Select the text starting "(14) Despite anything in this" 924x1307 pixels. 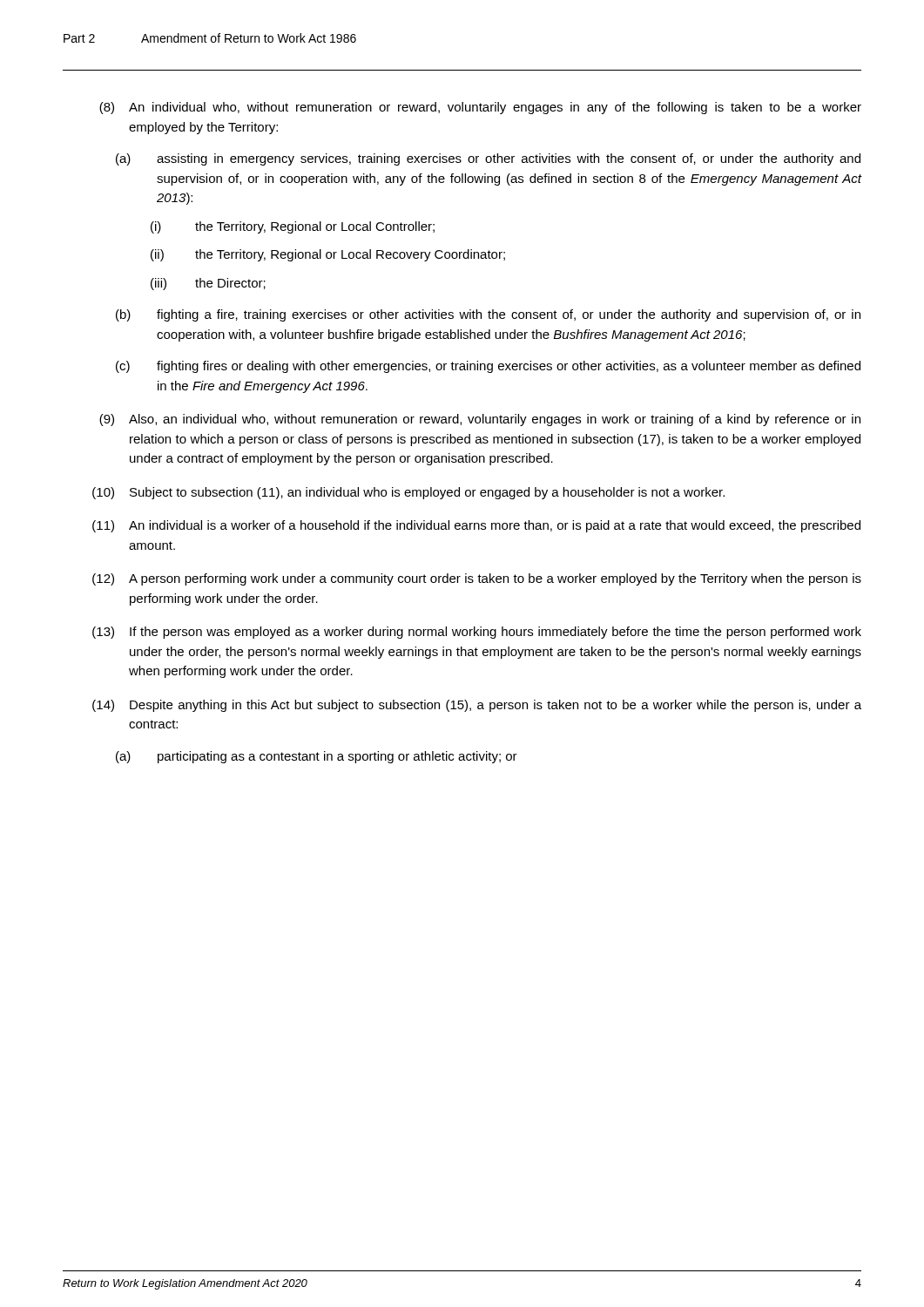(x=462, y=715)
